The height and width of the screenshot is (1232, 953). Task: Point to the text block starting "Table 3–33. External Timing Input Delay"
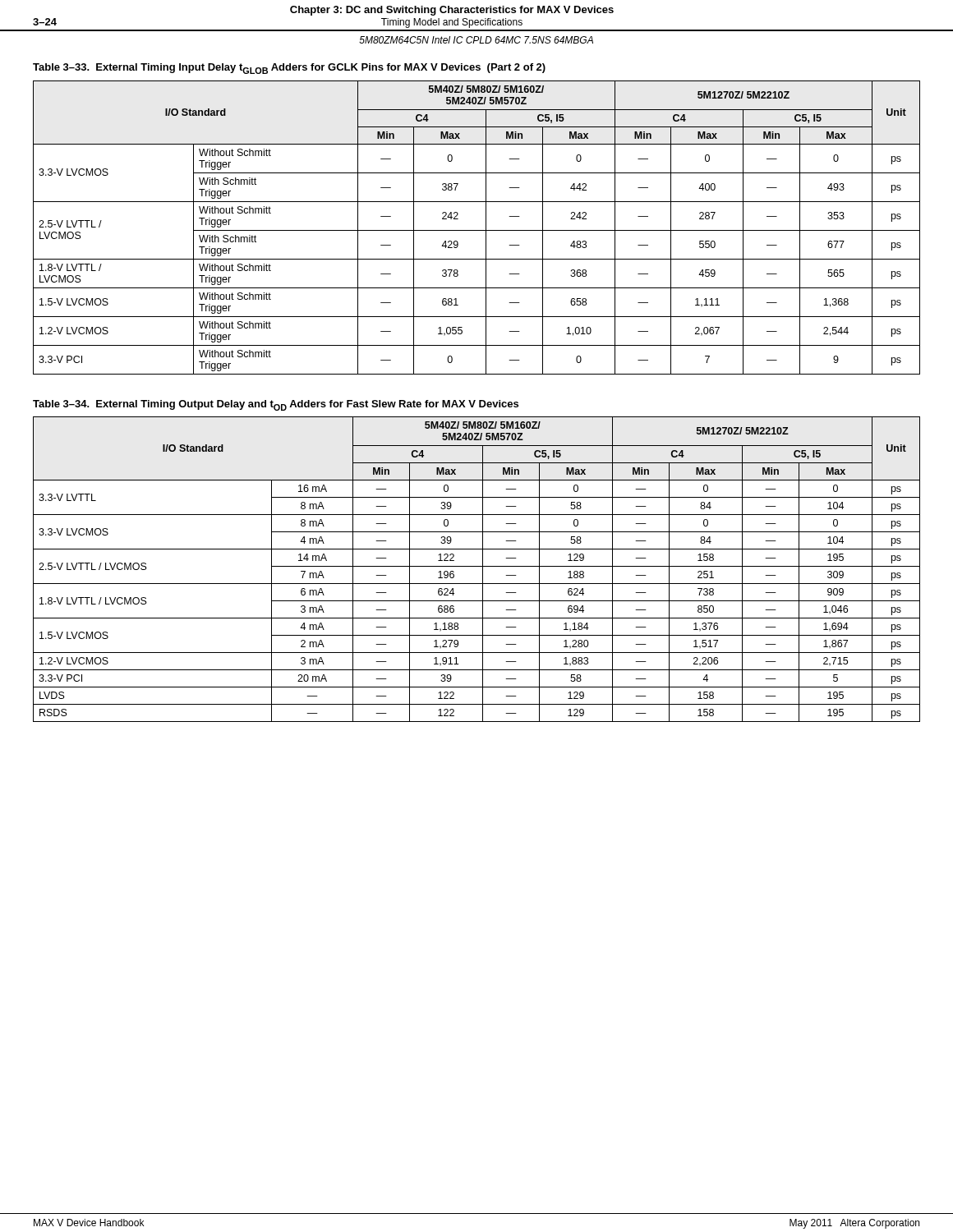(289, 68)
